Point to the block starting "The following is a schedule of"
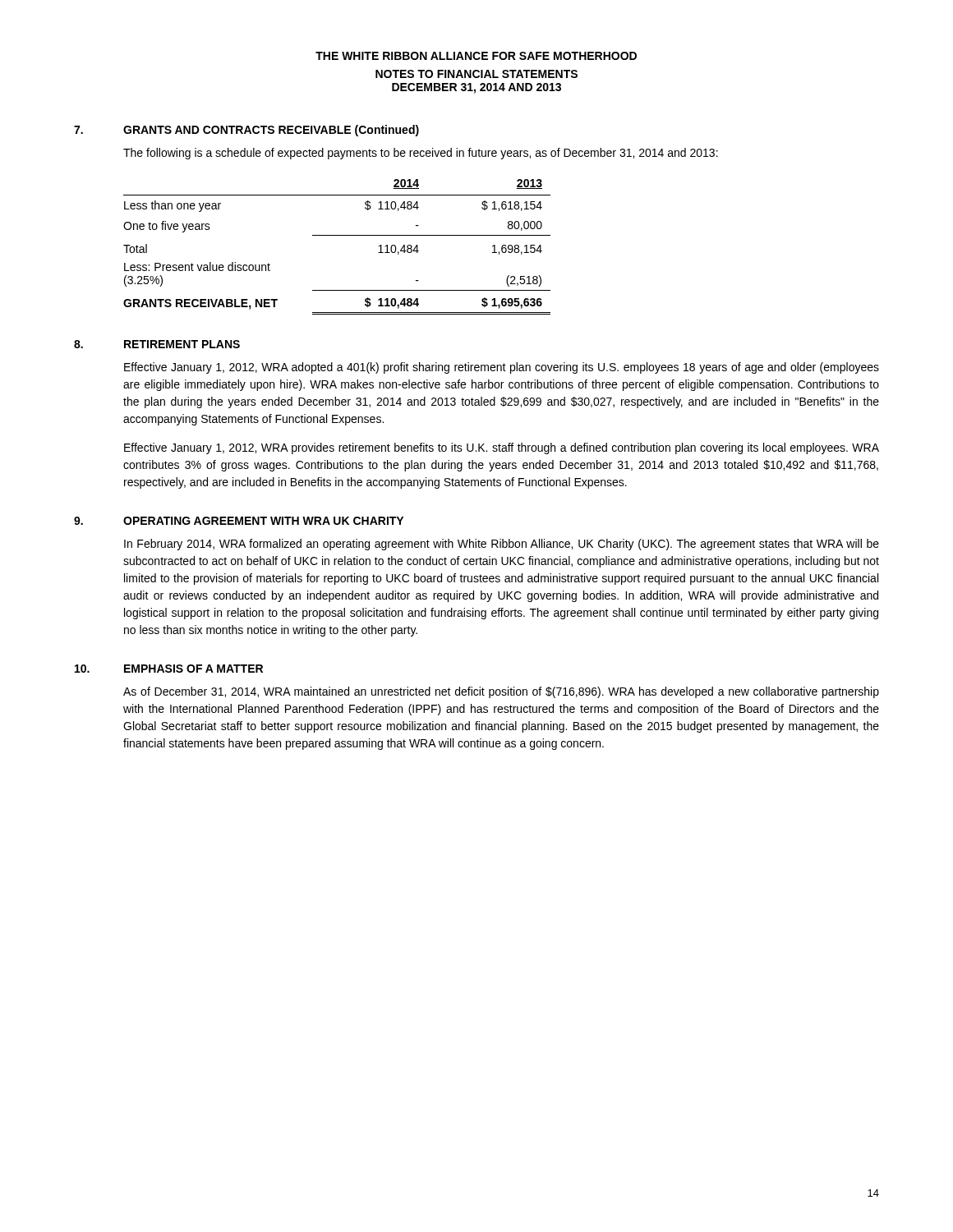Viewport: 953px width, 1232px height. [421, 153]
